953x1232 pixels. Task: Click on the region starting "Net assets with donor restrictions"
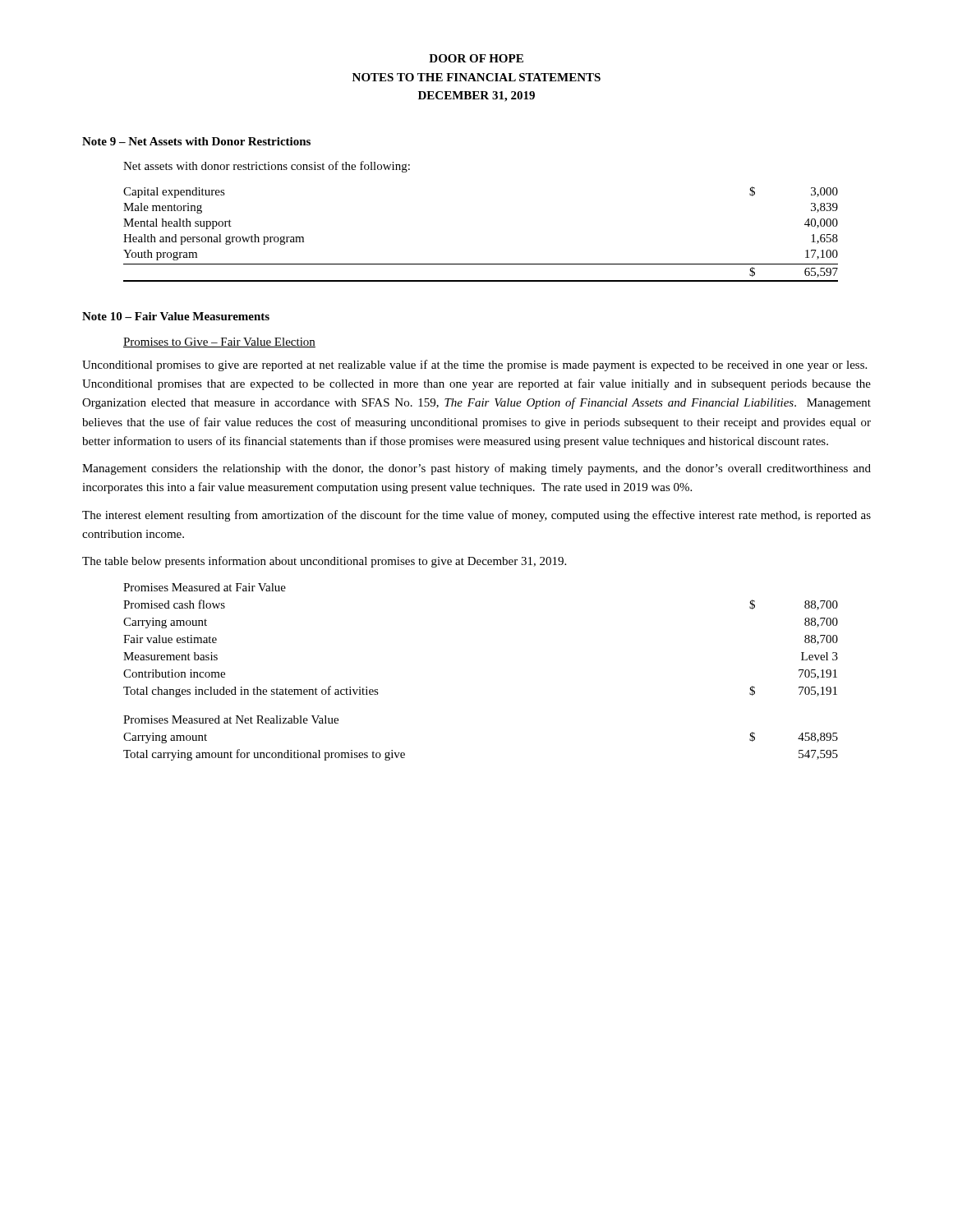267,166
